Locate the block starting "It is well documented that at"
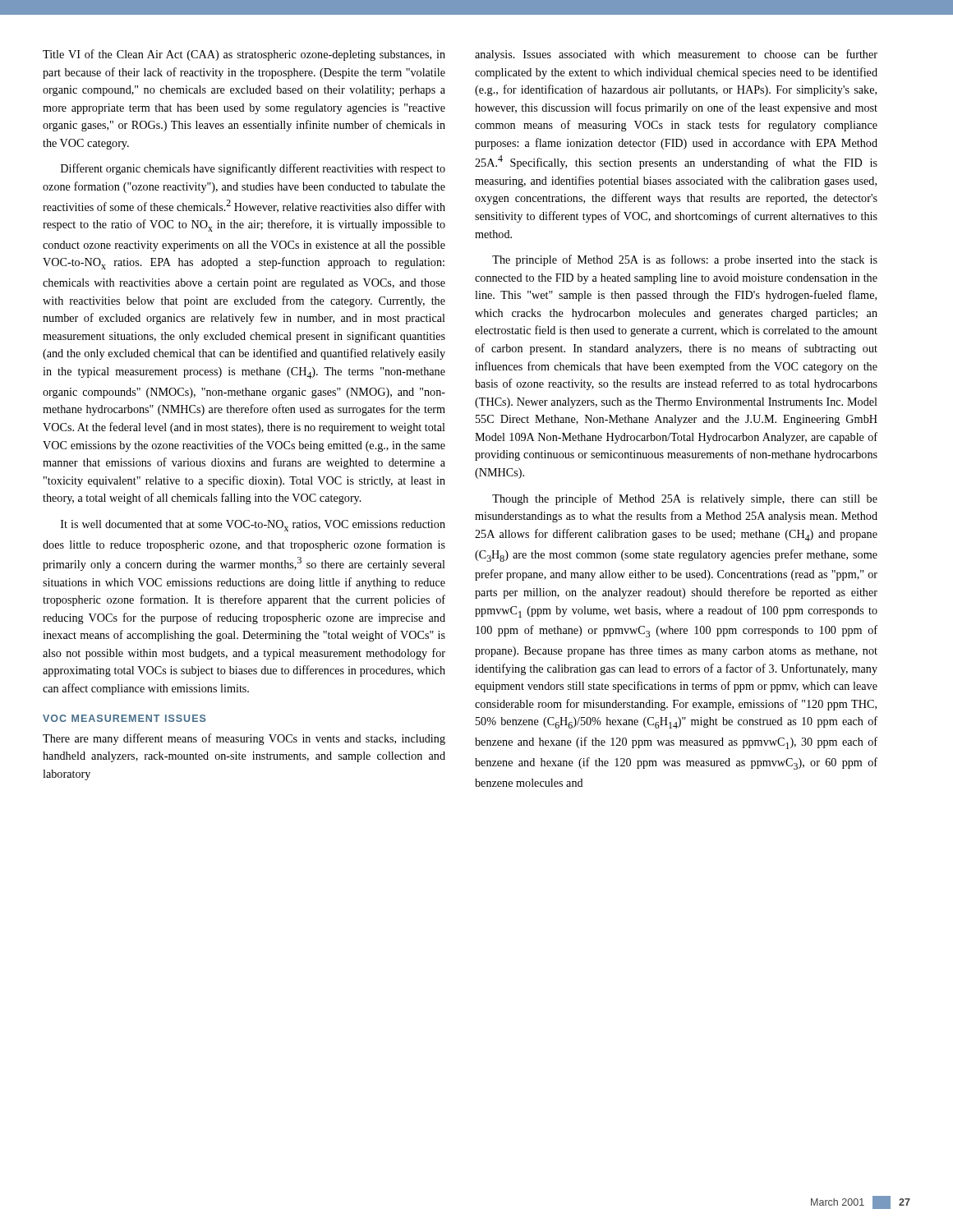This screenshot has width=953, height=1232. 244,607
